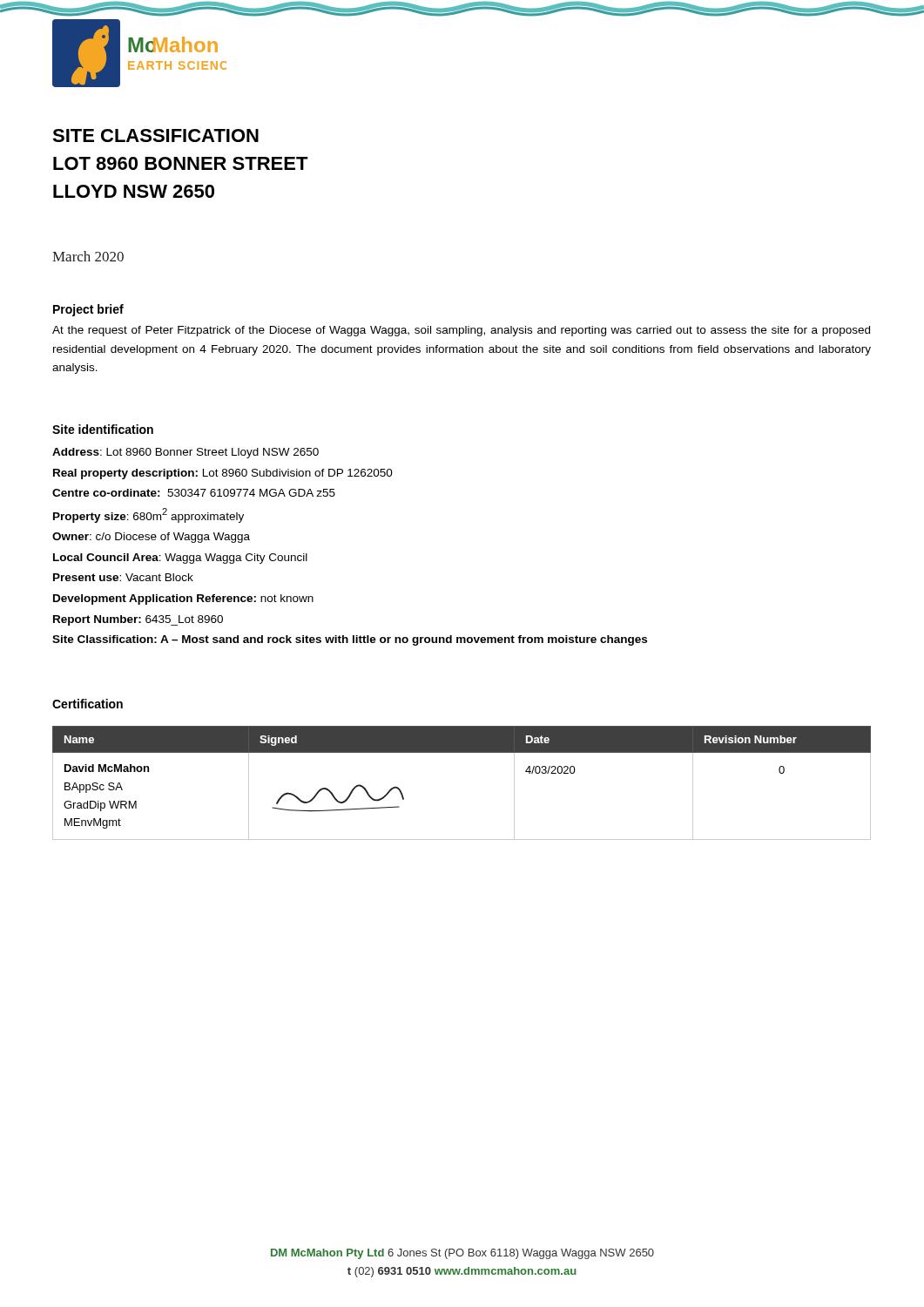Viewport: 924px width, 1307px height.
Task: Find the table that mentions "David McMahon BAppSc SA GradDip"
Action: click(462, 779)
